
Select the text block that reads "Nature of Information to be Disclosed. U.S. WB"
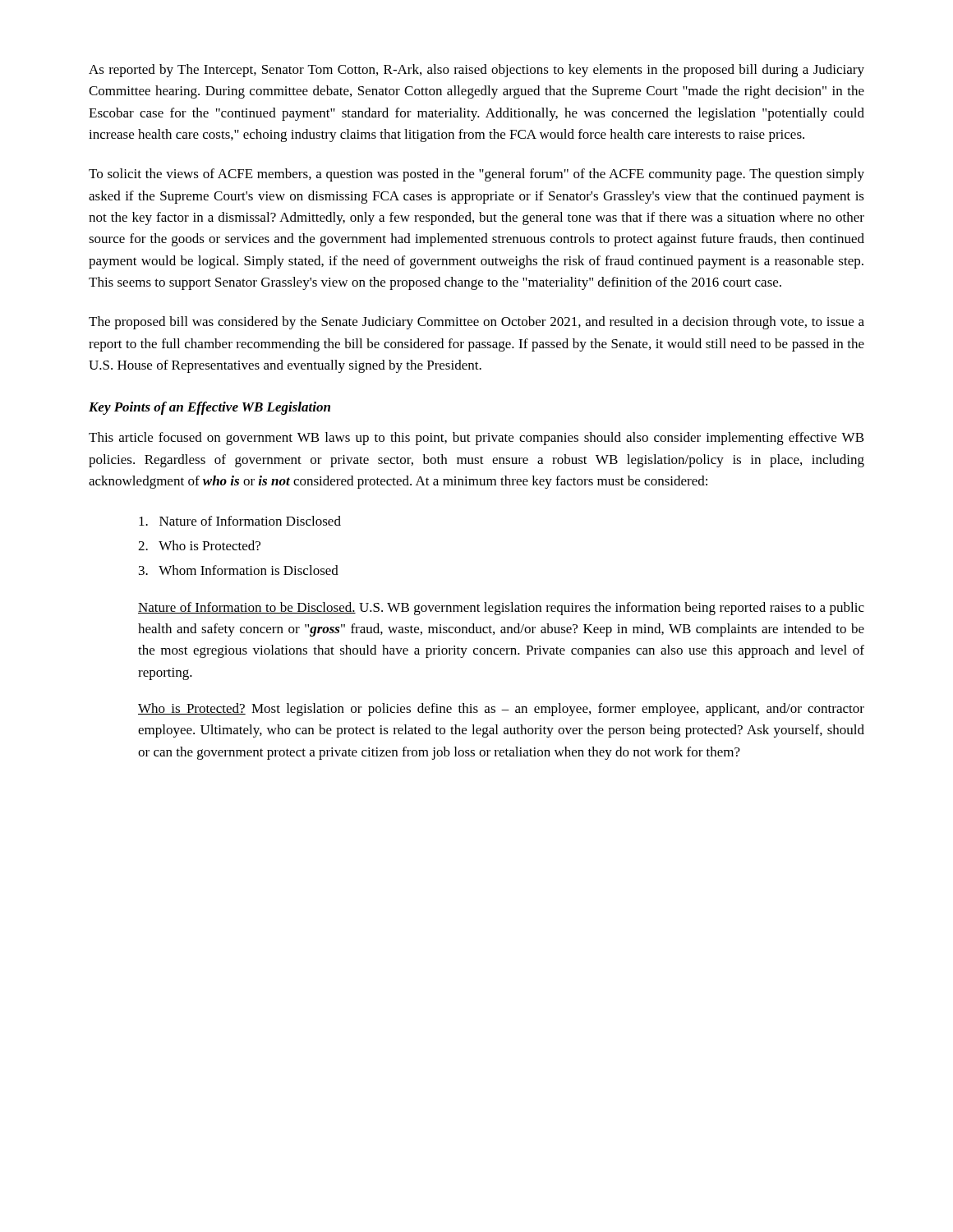[501, 639]
